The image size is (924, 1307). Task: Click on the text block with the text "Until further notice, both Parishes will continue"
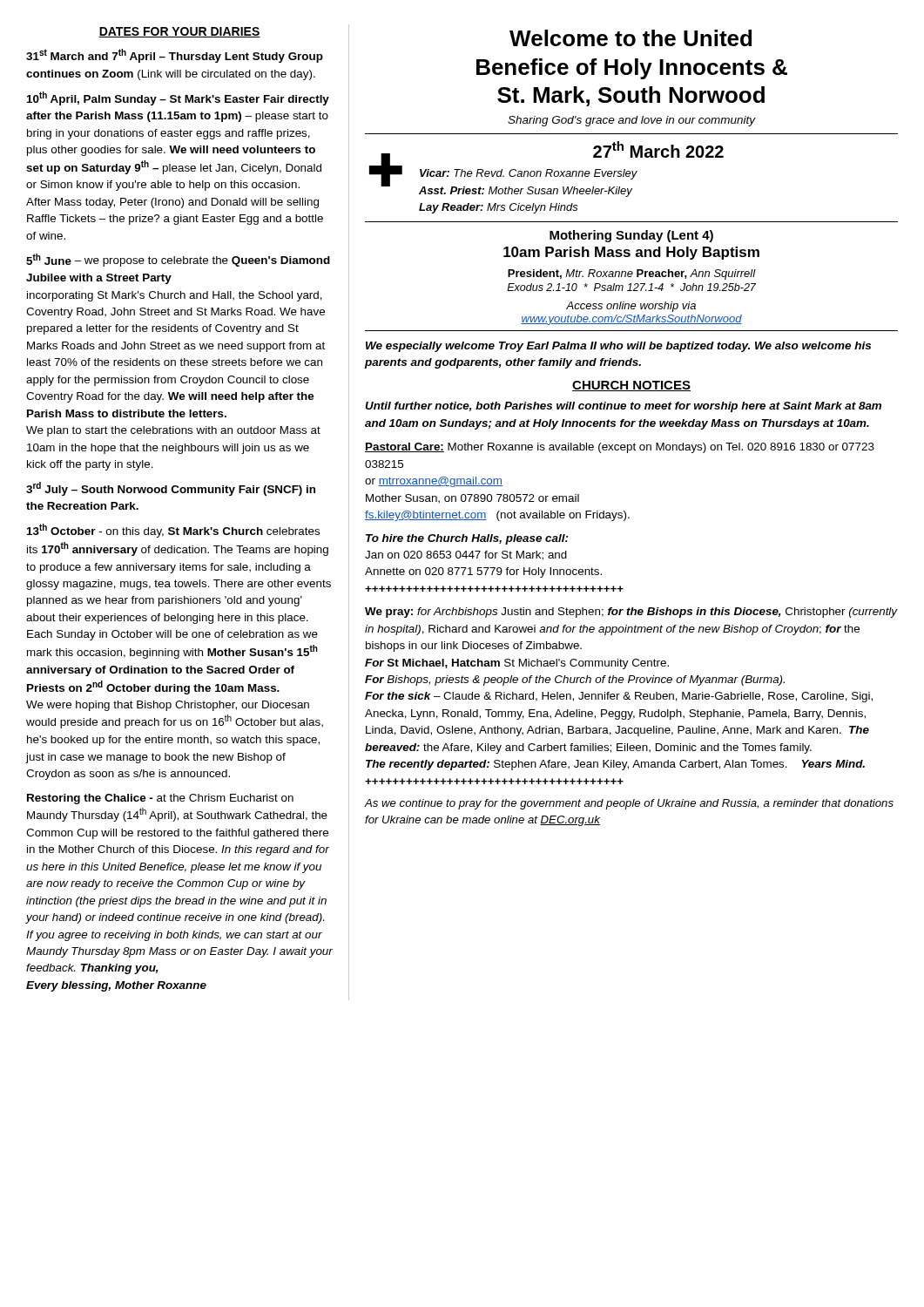point(623,414)
